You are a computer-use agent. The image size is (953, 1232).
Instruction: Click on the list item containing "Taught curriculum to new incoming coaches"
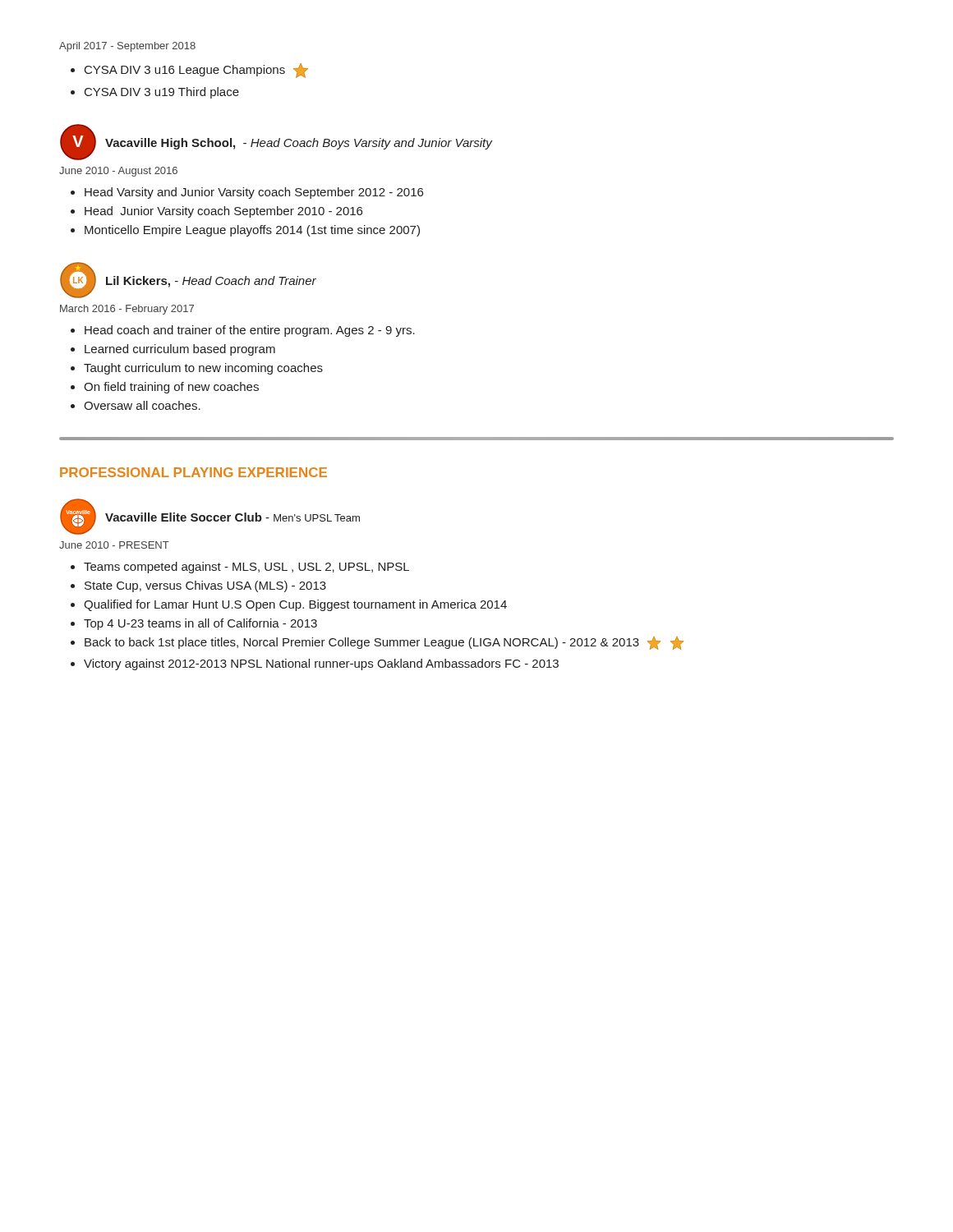click(203, 368)
